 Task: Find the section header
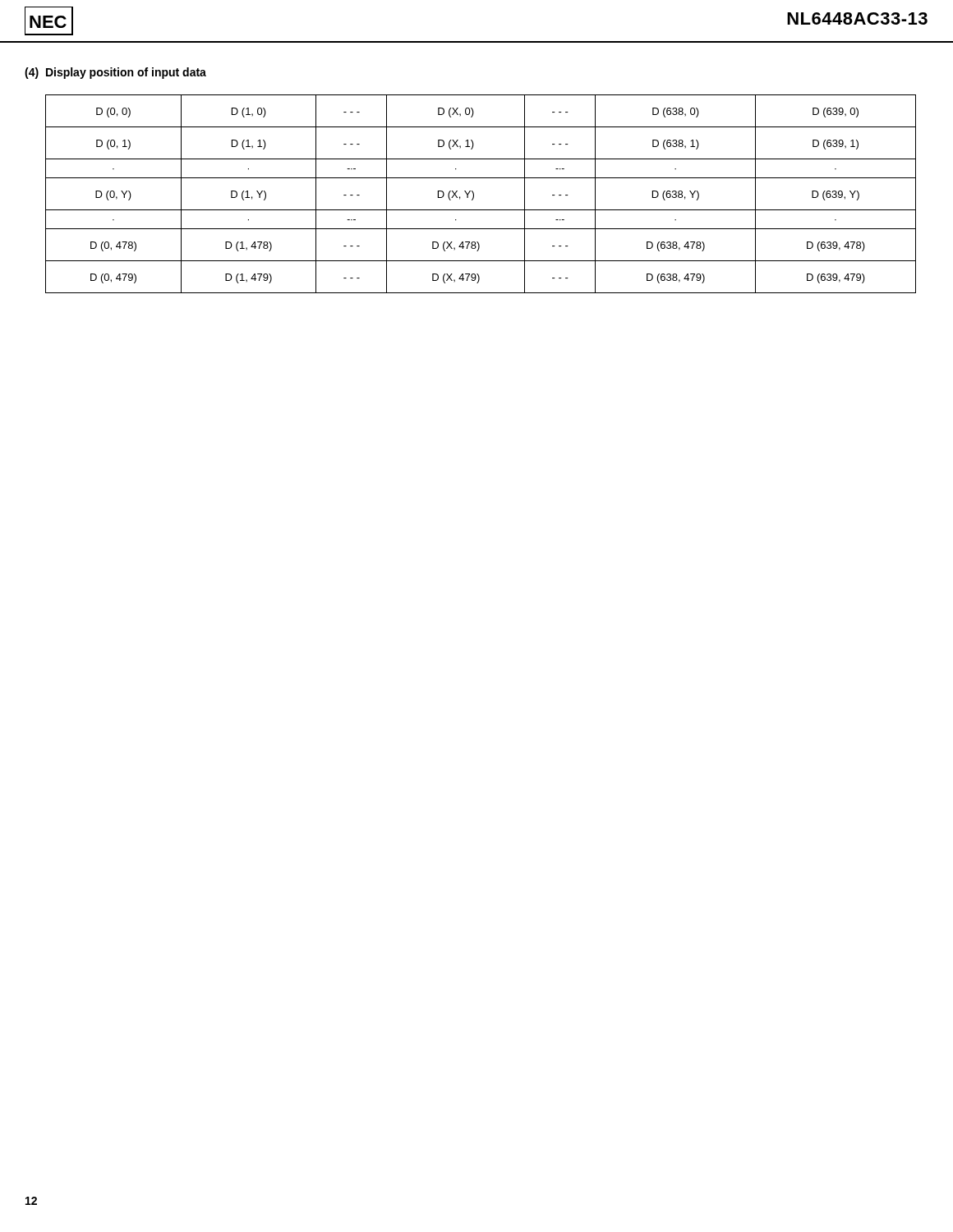pyautogui.click(x=115, y=72)
